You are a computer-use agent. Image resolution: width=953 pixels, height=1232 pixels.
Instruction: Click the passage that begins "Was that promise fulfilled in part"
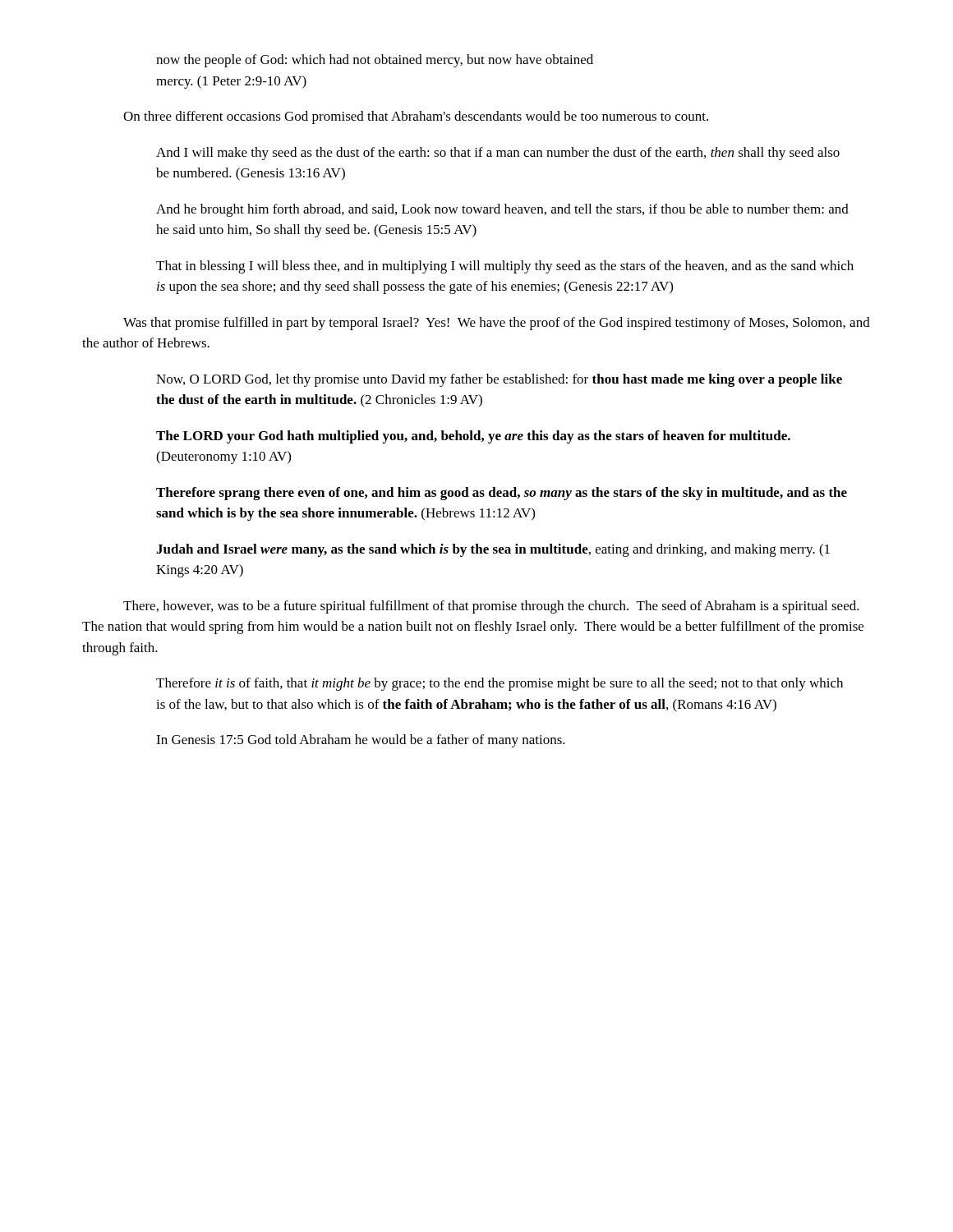pos(485,333)
